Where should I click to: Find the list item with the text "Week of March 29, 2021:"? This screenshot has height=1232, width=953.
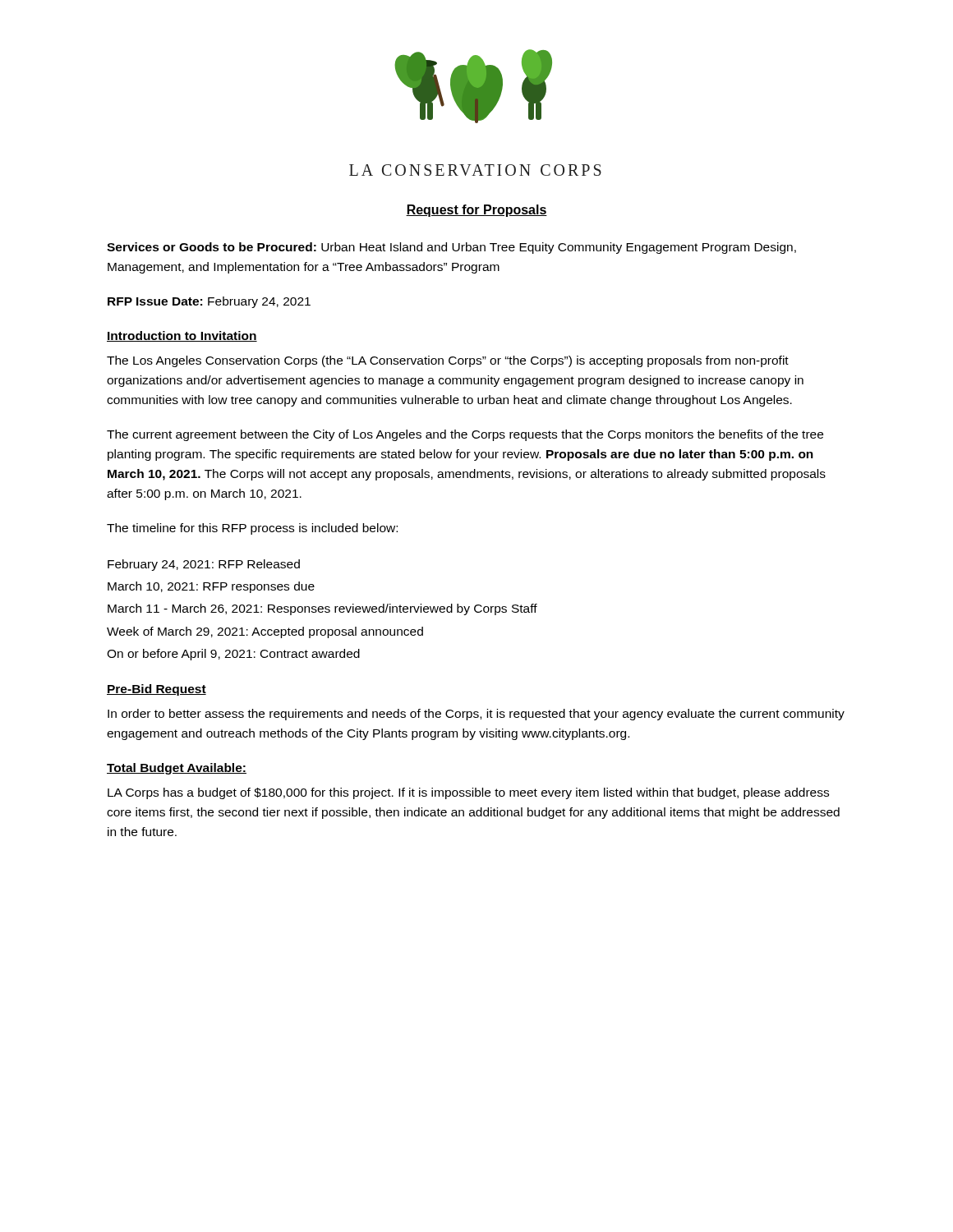tap(265, 631)
